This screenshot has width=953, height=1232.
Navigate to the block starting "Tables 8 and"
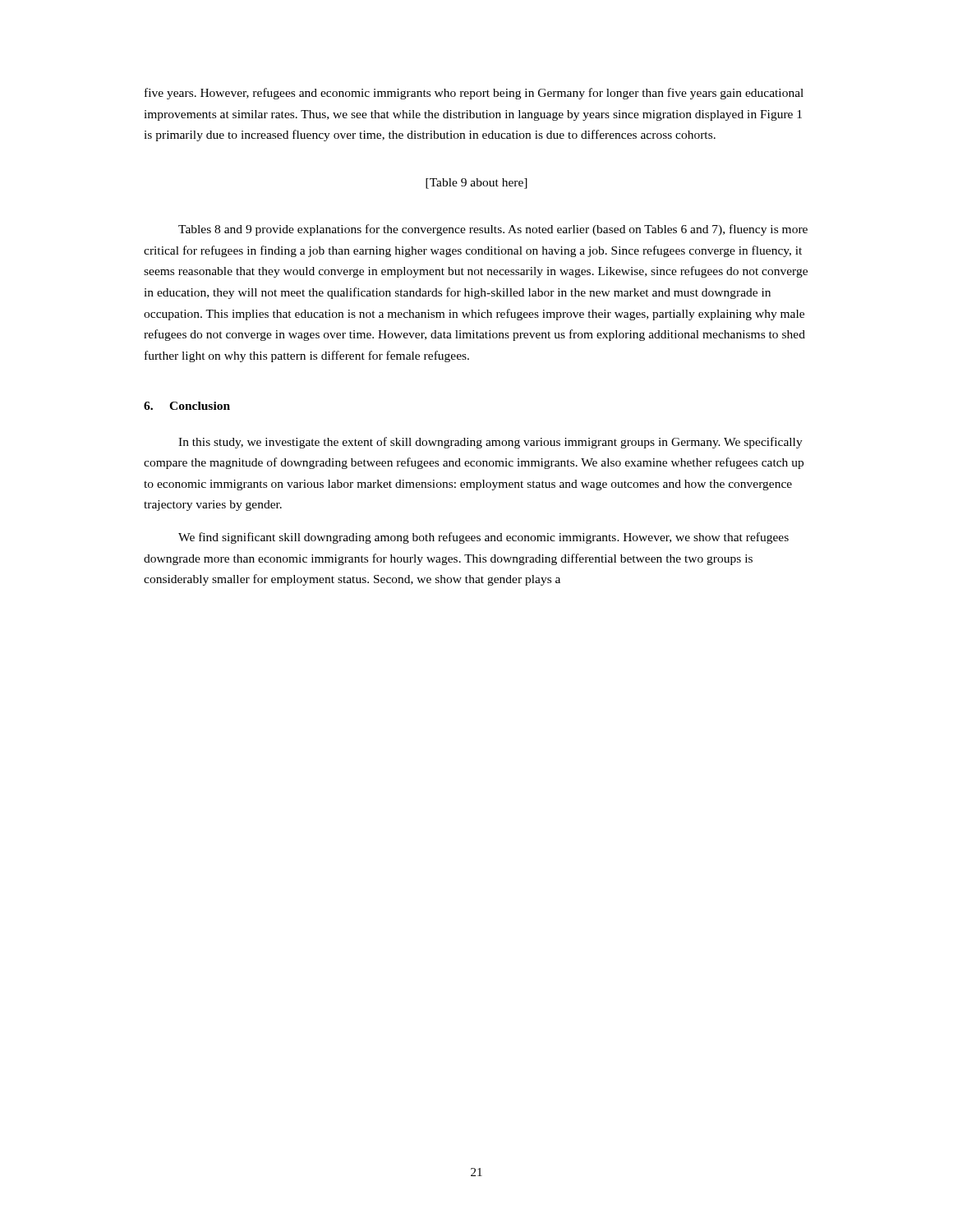[x=476, y=292]
